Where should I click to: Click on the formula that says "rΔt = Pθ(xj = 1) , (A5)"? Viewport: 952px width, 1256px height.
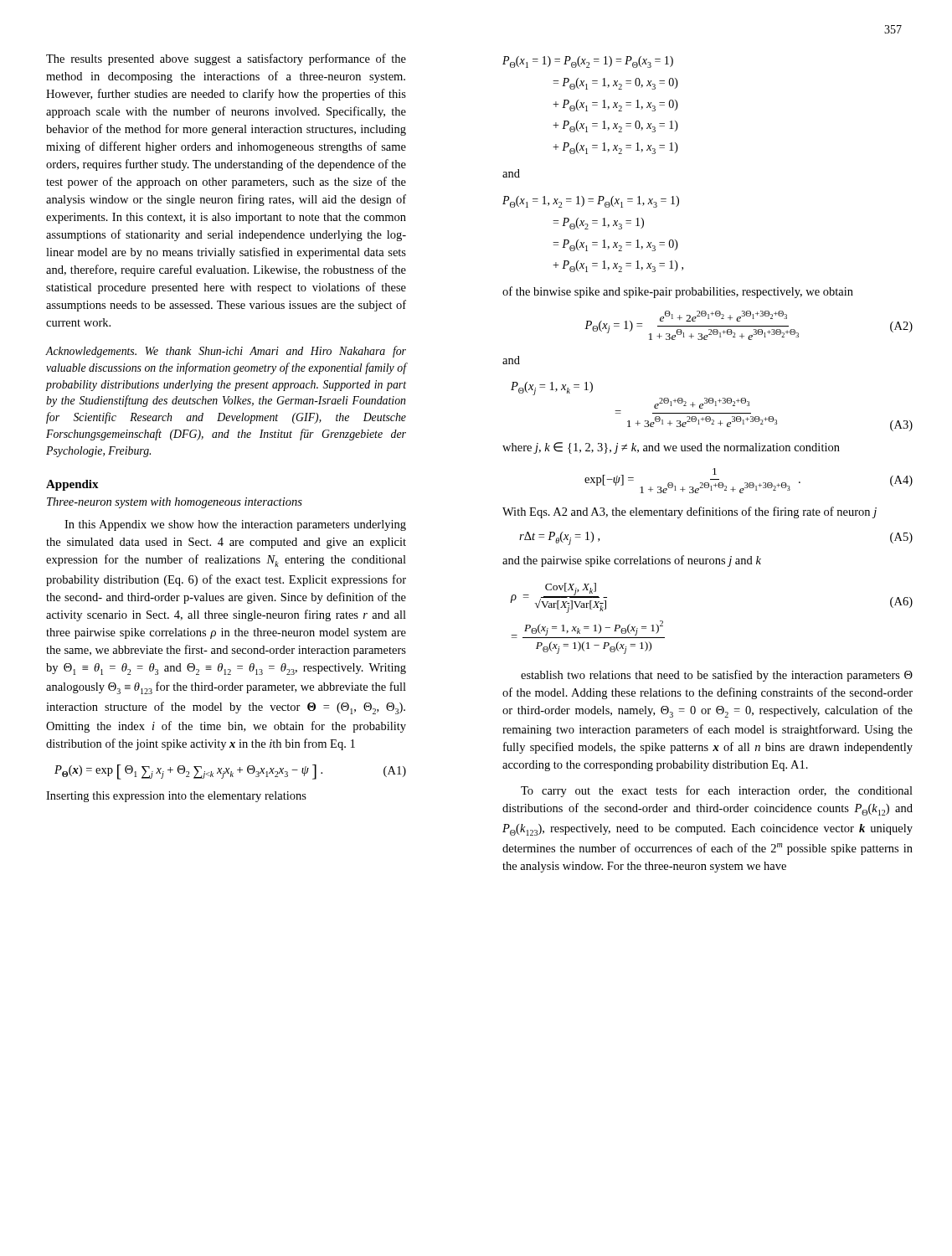click(553, 536)
